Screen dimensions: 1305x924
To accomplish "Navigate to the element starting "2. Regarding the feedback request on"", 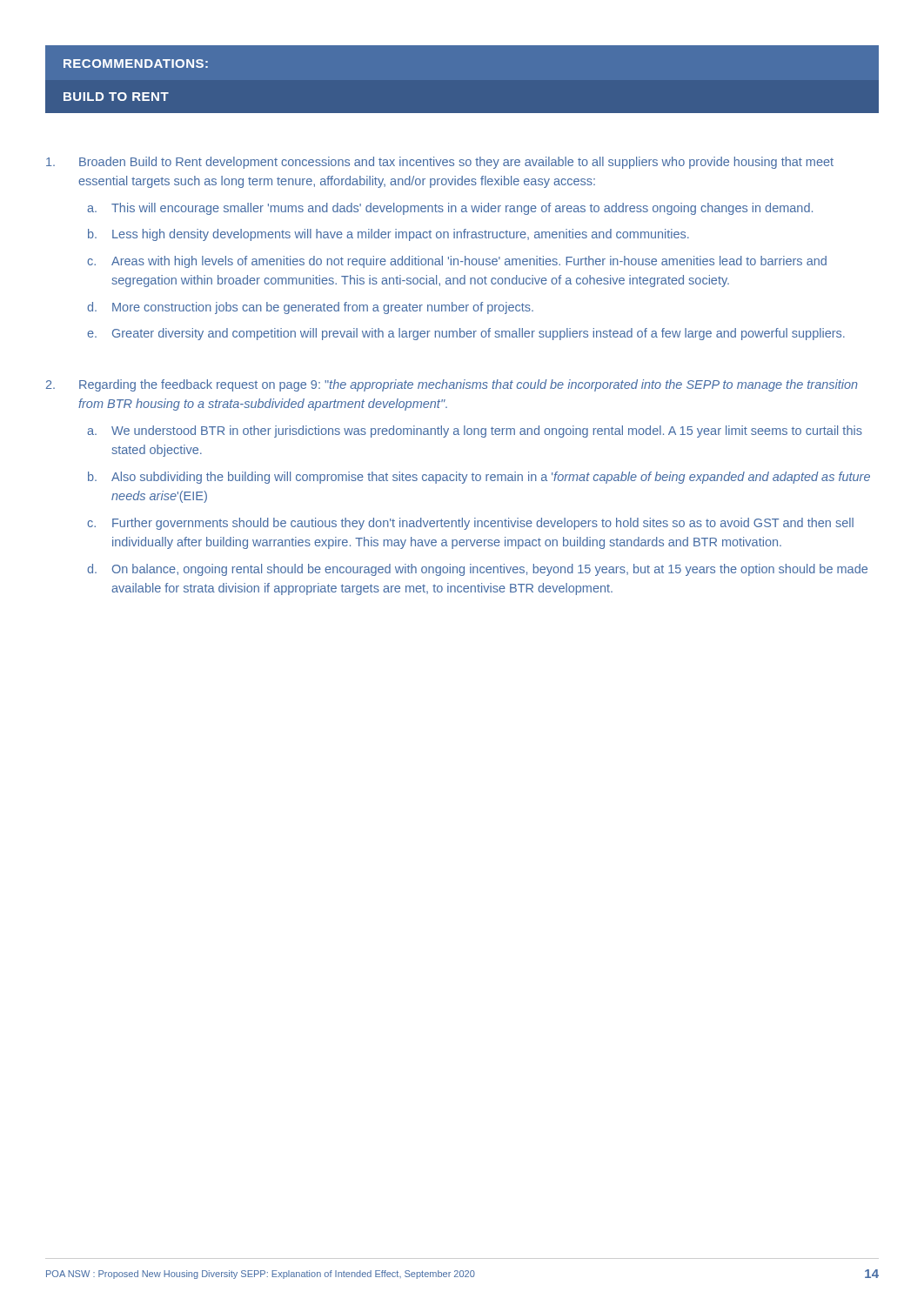I will click(462, 490).
